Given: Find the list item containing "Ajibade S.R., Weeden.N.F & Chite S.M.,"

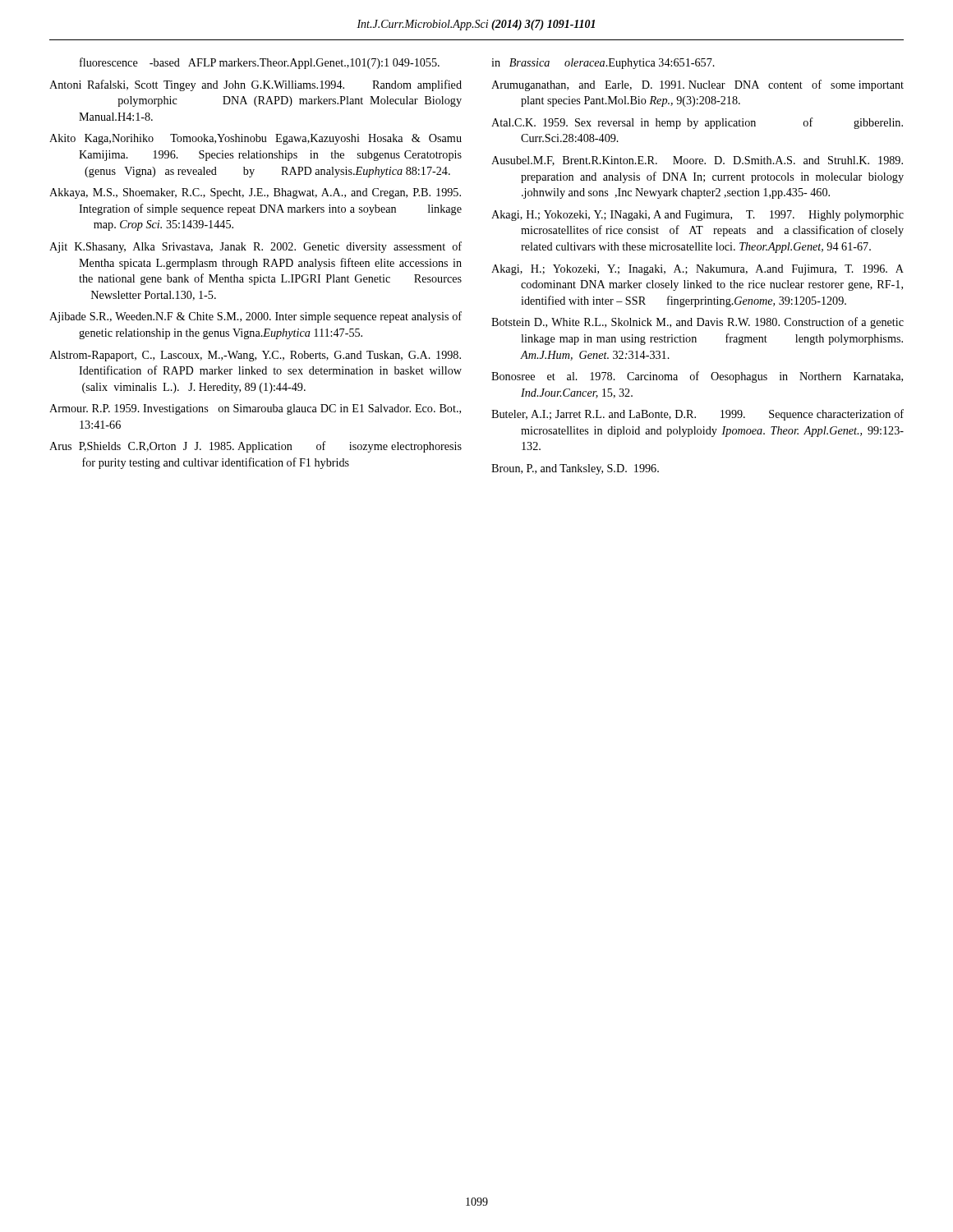Looking at the screenshot, I should 255,325.
